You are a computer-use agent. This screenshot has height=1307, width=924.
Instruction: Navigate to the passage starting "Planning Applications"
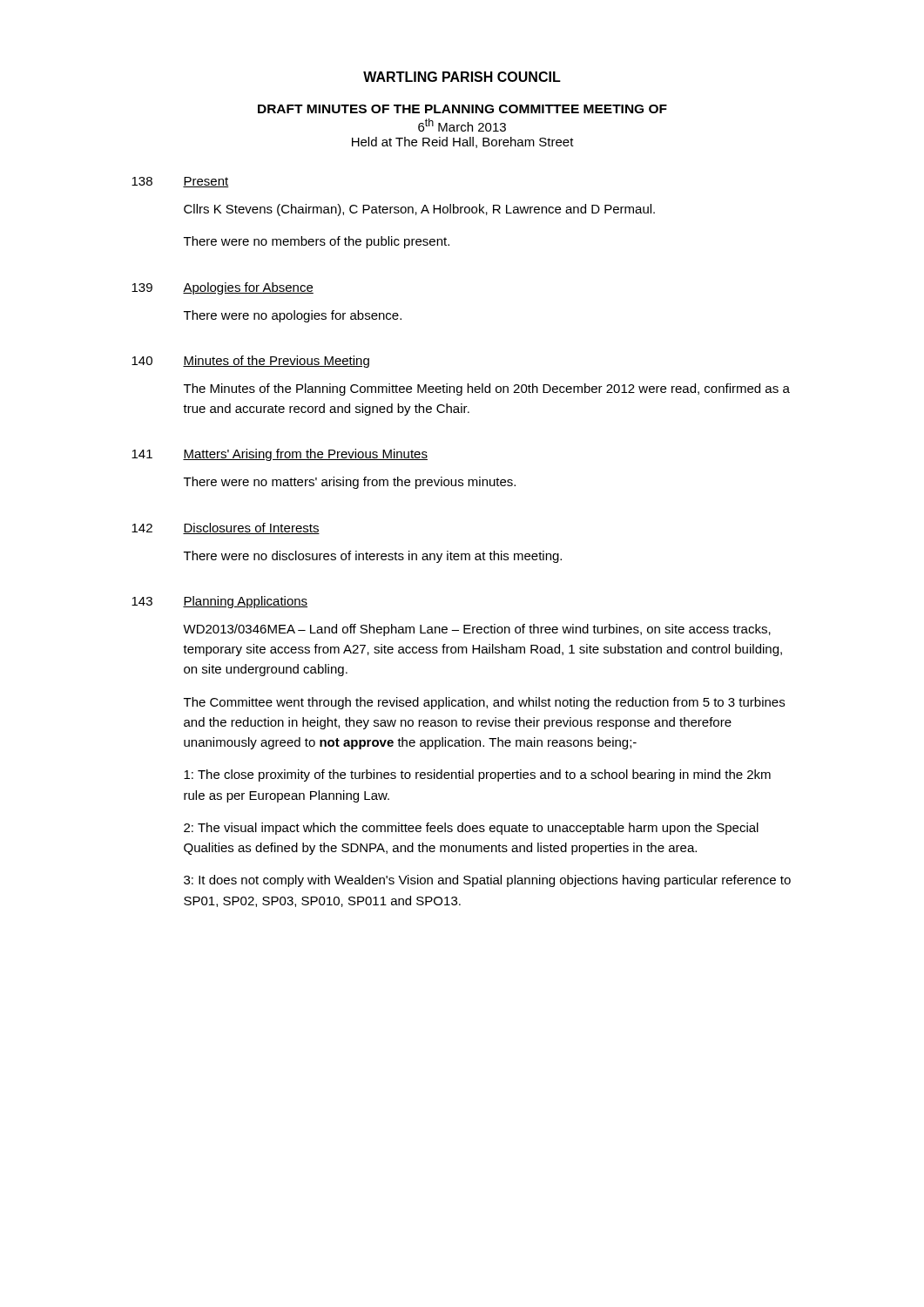tap(245, 601)
